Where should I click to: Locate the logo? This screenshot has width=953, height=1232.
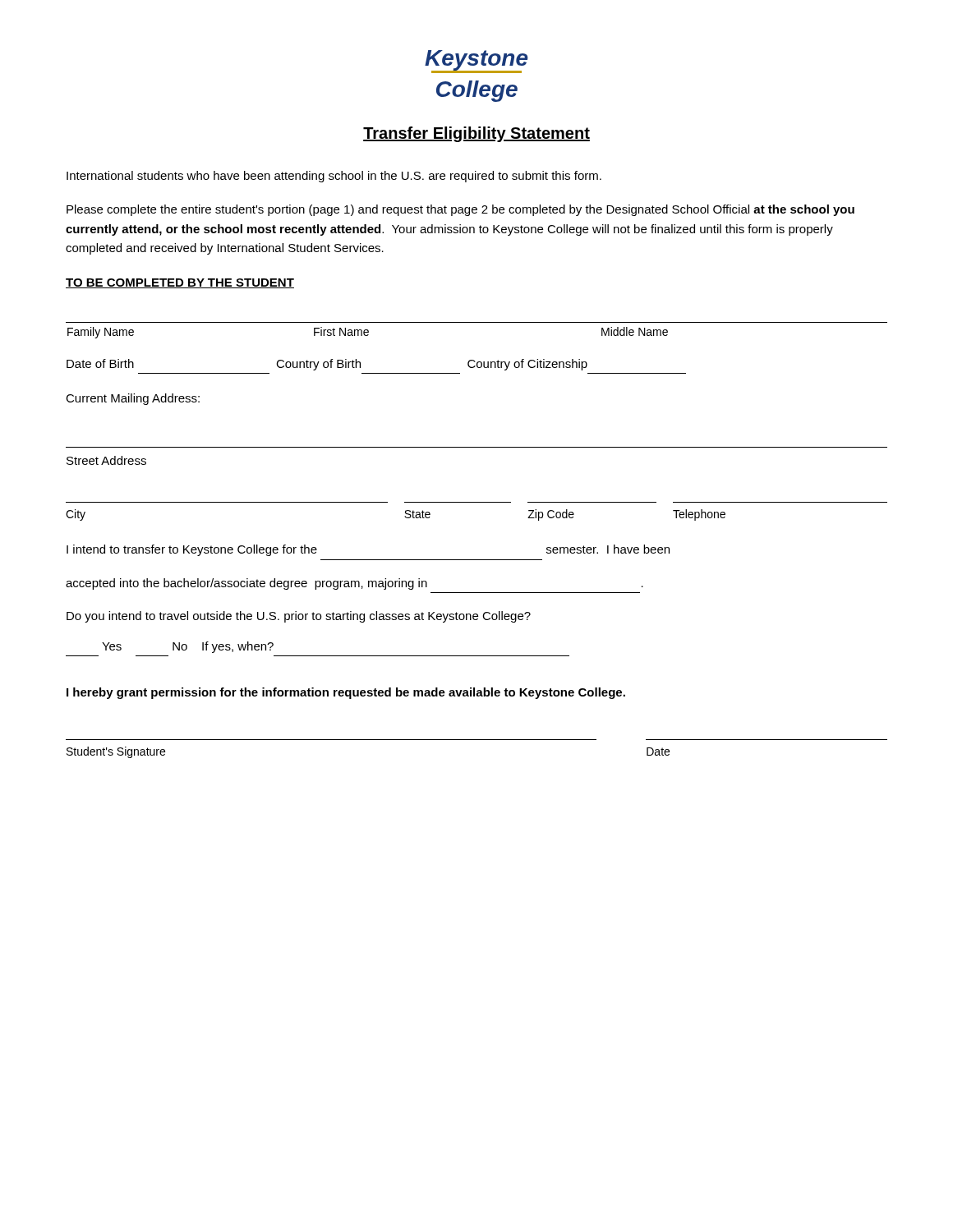point(476,71)
